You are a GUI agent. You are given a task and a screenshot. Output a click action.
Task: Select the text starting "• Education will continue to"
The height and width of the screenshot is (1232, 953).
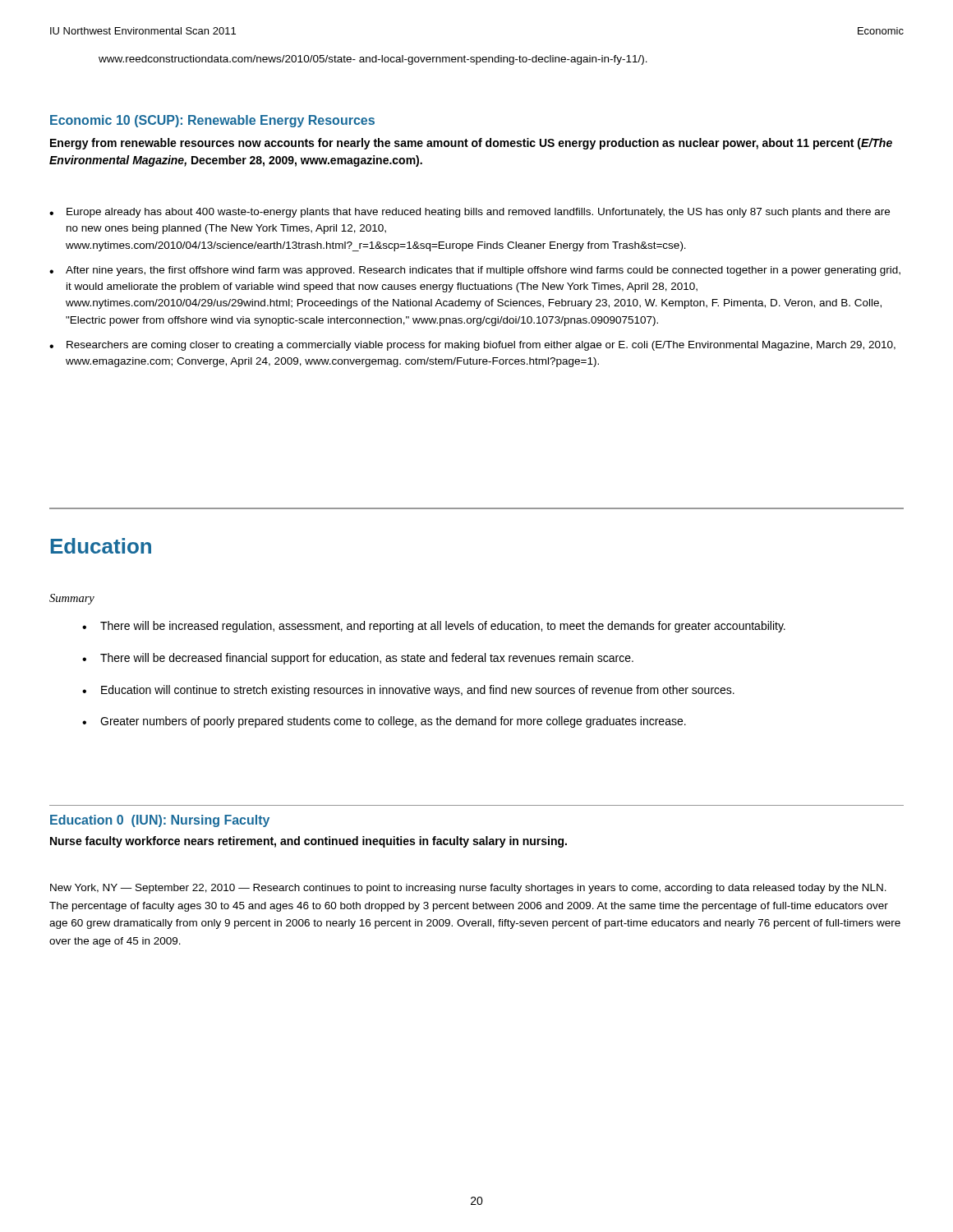tap(476, 692)
